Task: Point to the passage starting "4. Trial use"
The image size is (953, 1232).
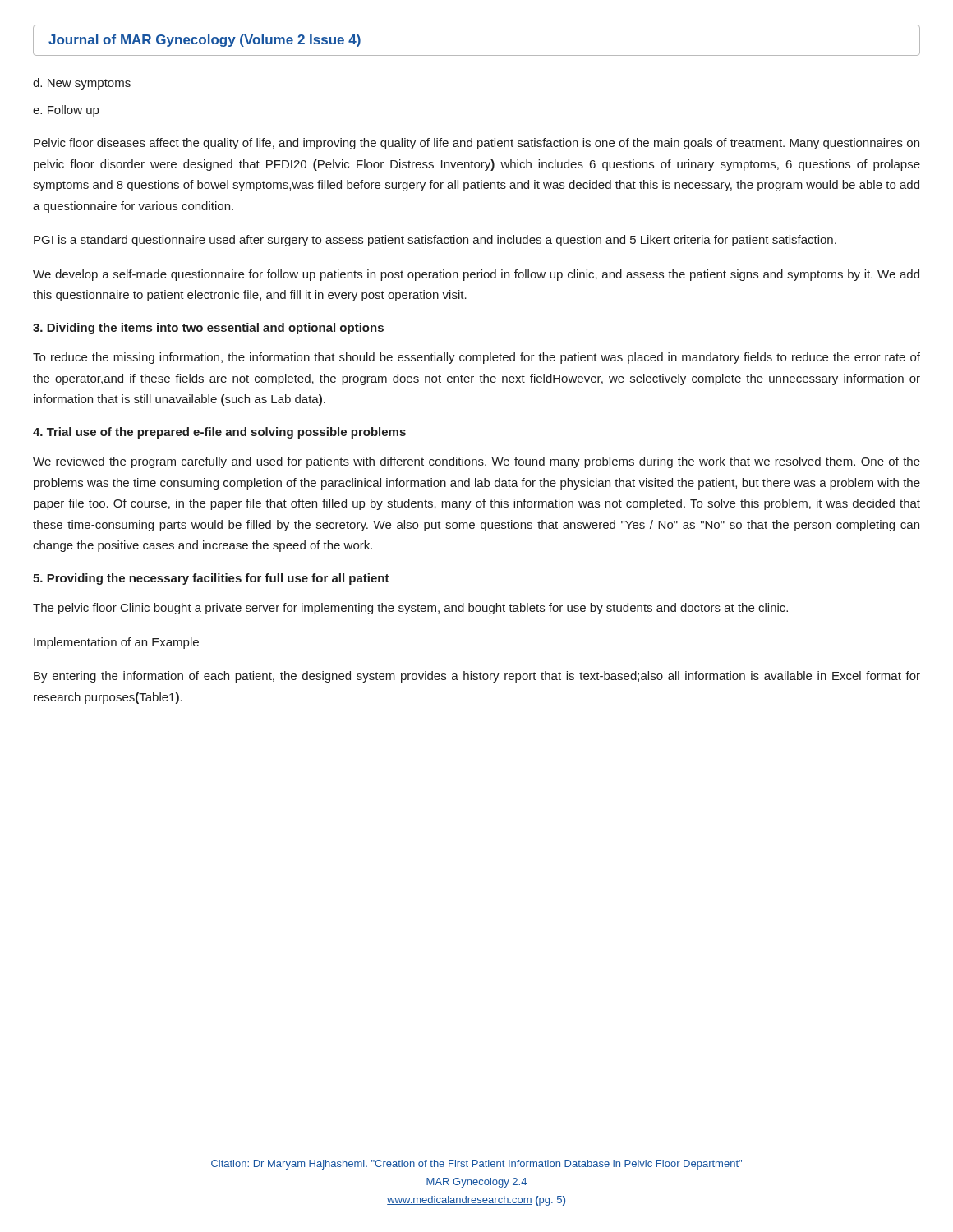Action: 219,431
